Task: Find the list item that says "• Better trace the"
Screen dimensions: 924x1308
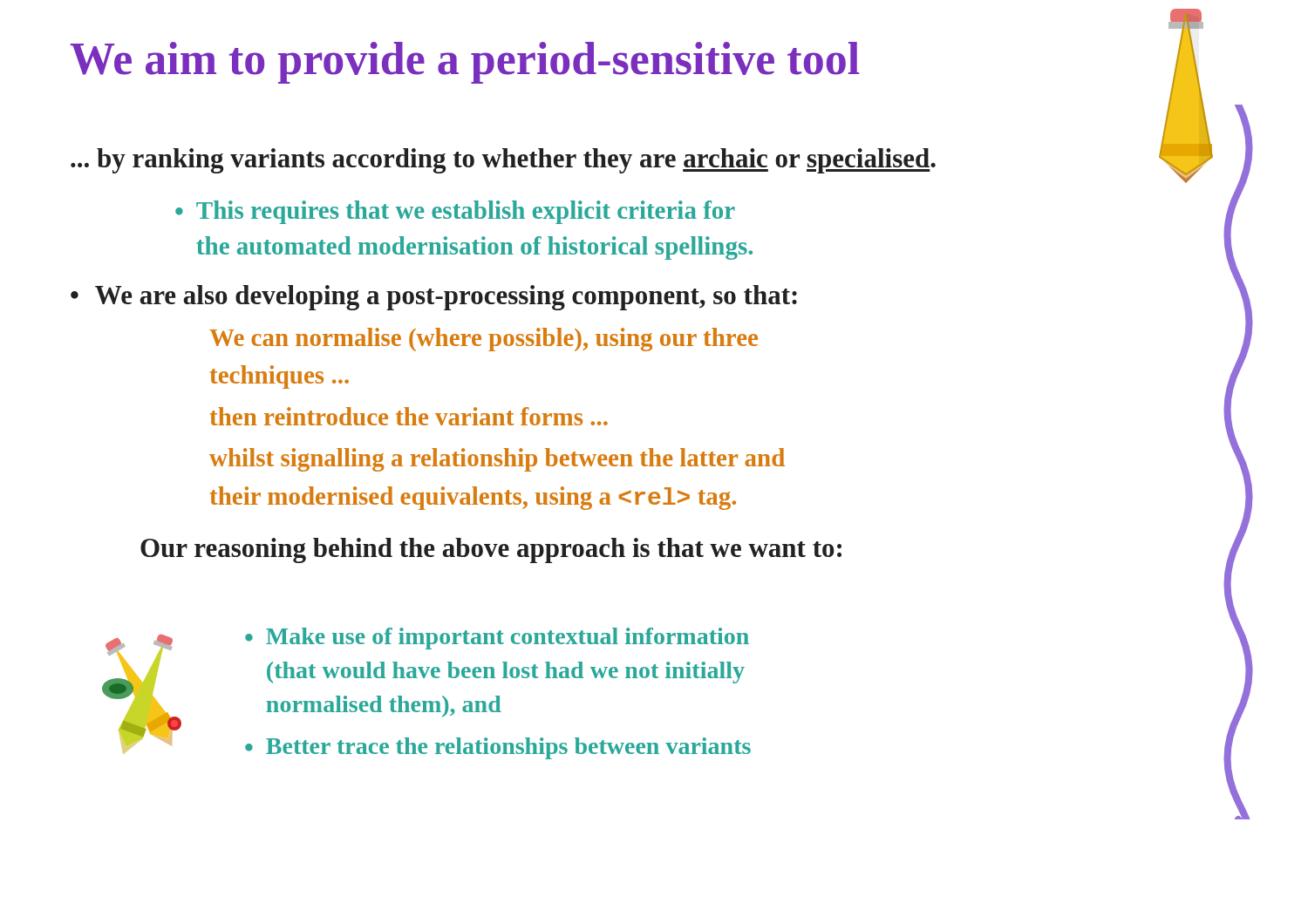Action: (x=711, y=747)
